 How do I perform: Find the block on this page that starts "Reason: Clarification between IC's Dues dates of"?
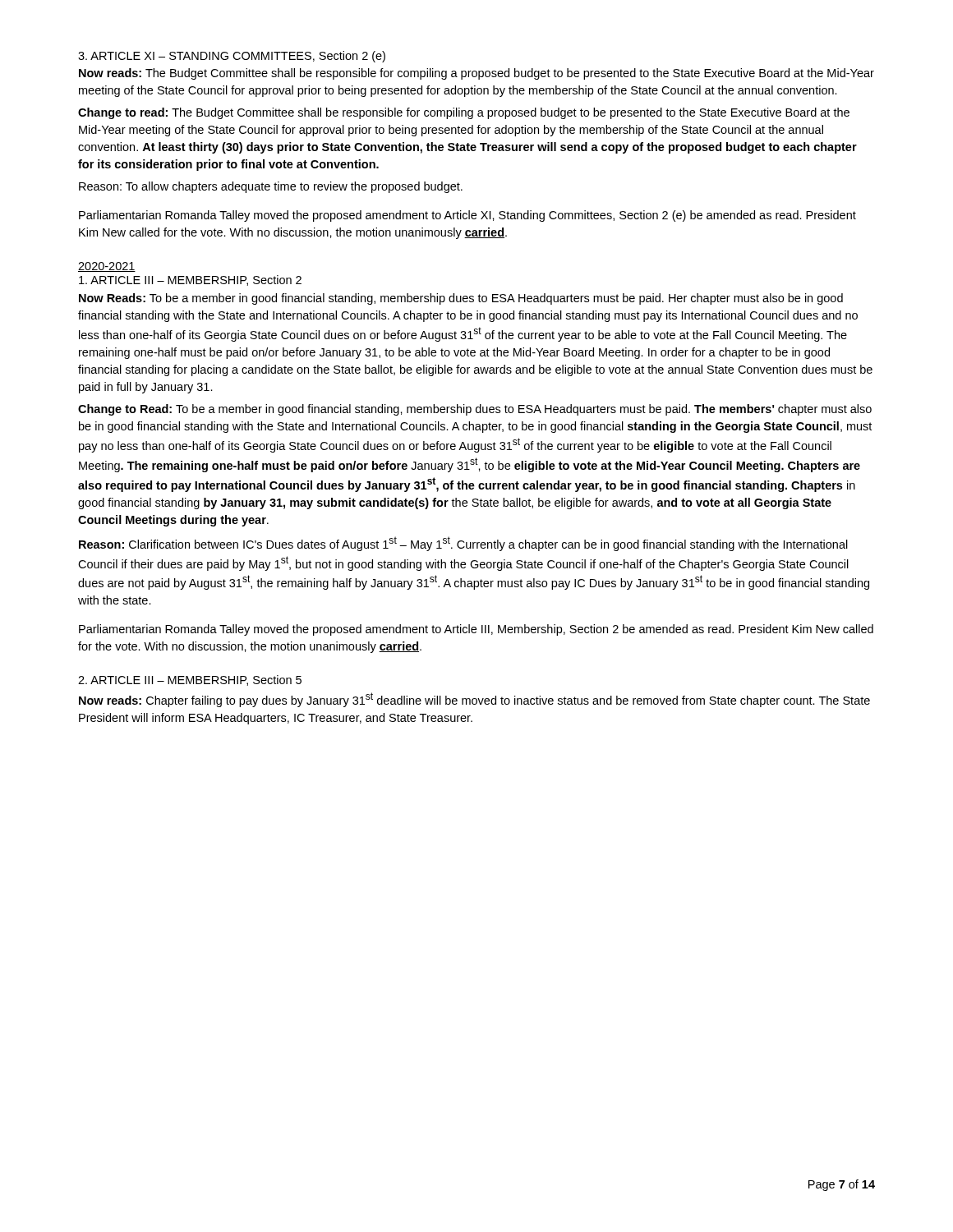(x=474, y=571)
